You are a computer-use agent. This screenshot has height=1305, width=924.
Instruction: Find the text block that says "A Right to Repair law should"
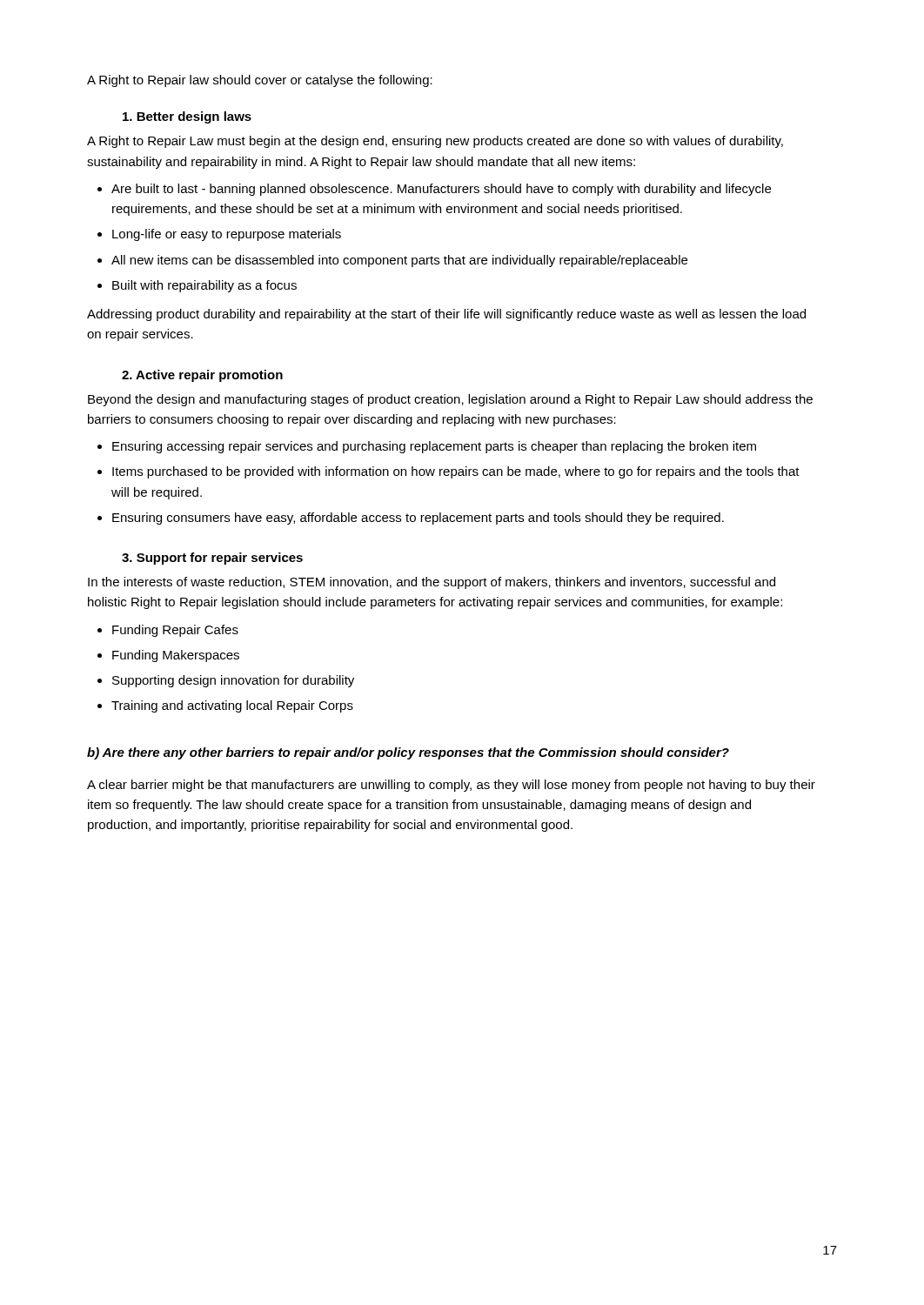pos(260,80)
